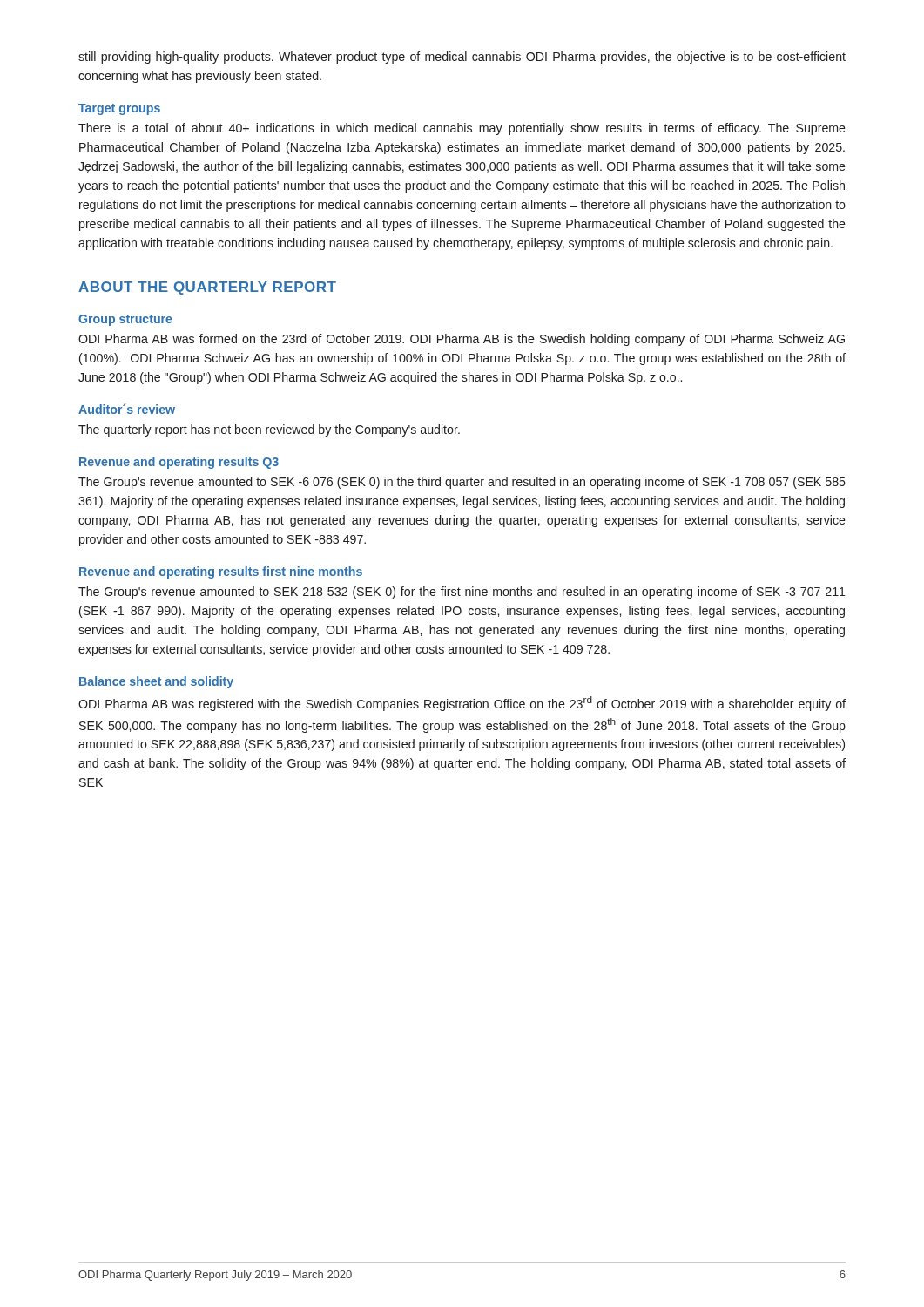Select the text block that reads "The quarterly report has not been reviewed"
The width and height of the screenshot is (924, 1307).
point(462,430)
